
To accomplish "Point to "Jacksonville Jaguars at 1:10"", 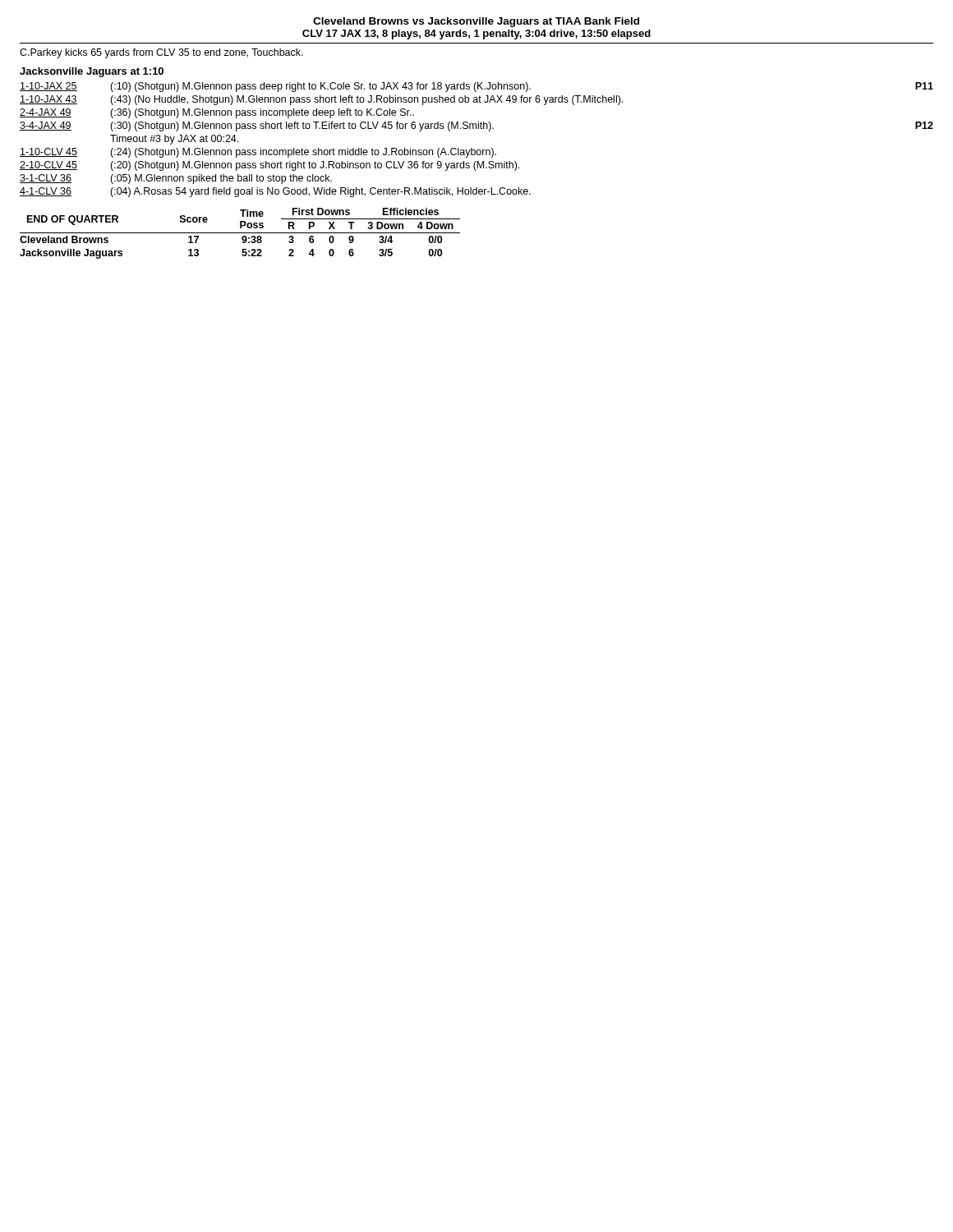I will pos(92,71).
